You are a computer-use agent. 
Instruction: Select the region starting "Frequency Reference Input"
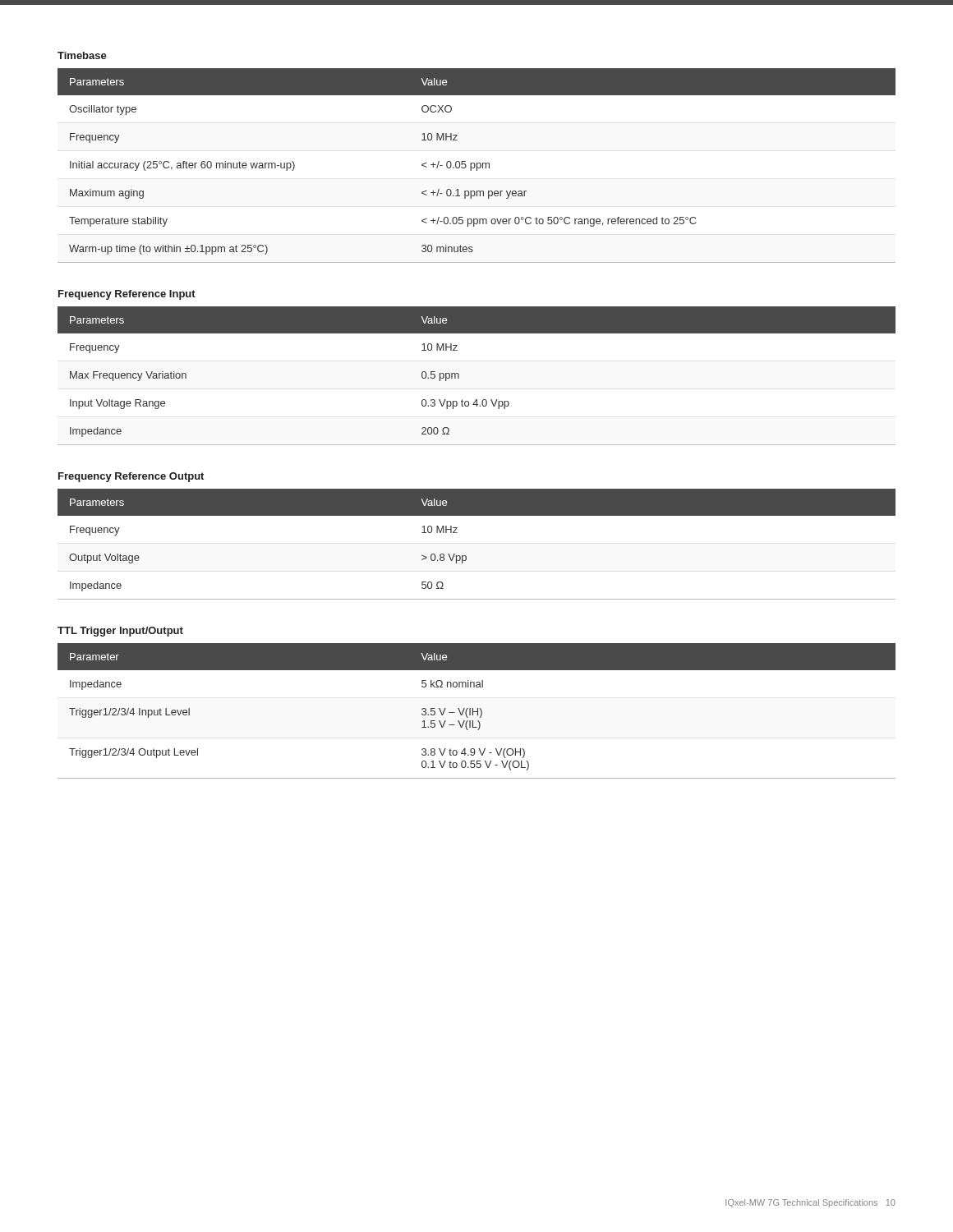[x=126, y=294]
